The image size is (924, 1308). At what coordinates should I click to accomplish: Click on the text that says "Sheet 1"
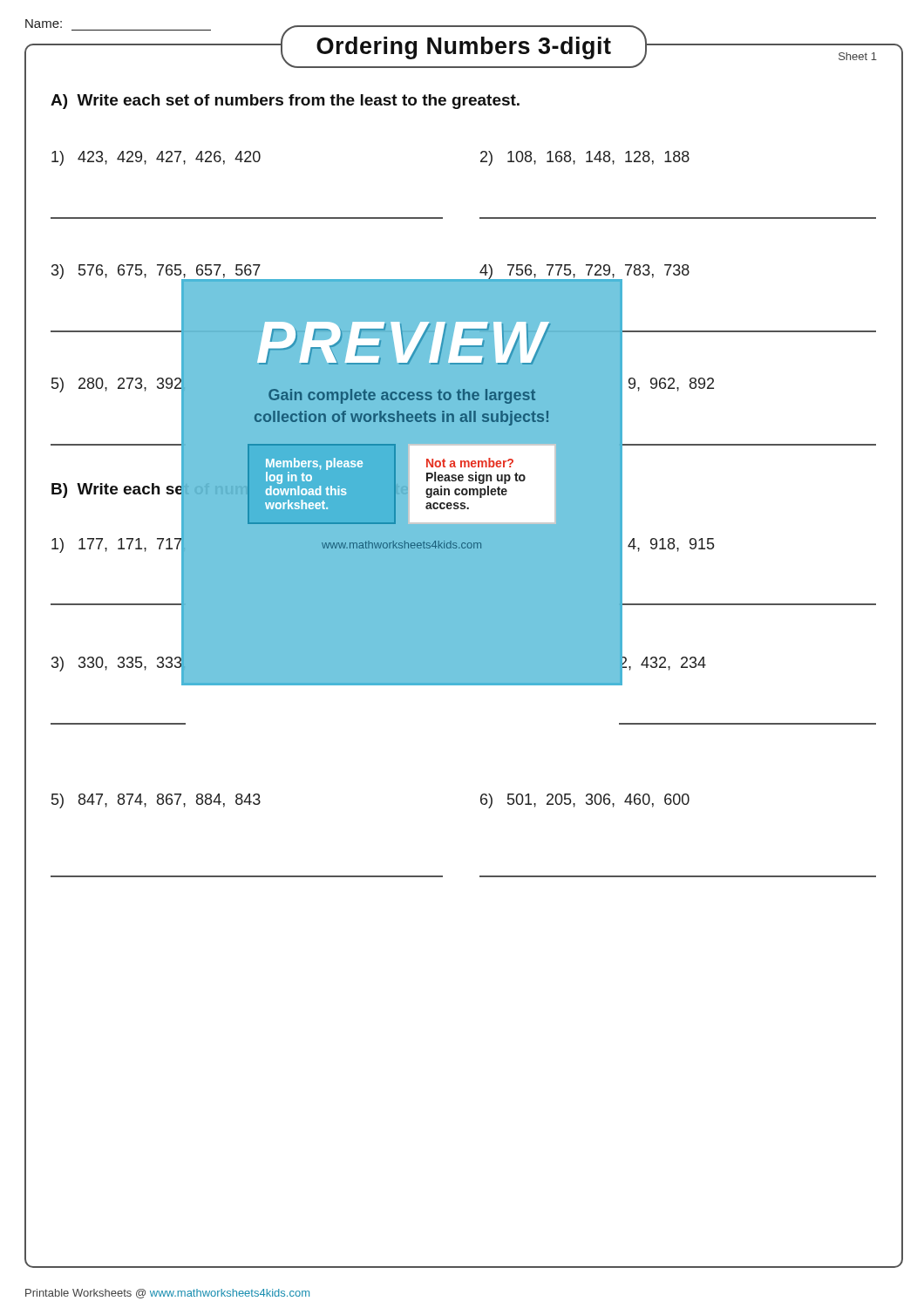tap(857, 56)
